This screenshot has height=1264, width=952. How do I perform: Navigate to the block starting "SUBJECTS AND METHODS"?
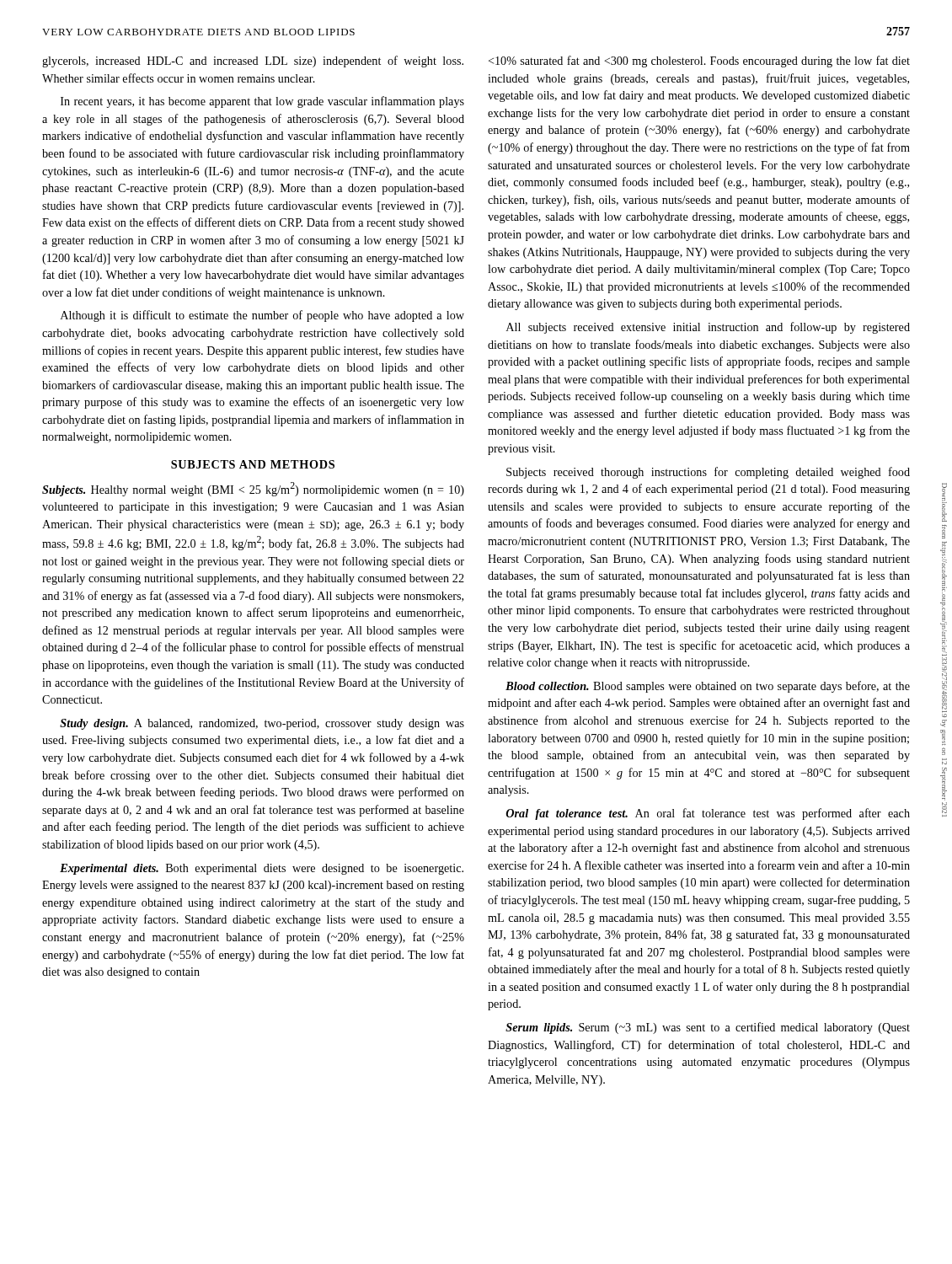253,464
